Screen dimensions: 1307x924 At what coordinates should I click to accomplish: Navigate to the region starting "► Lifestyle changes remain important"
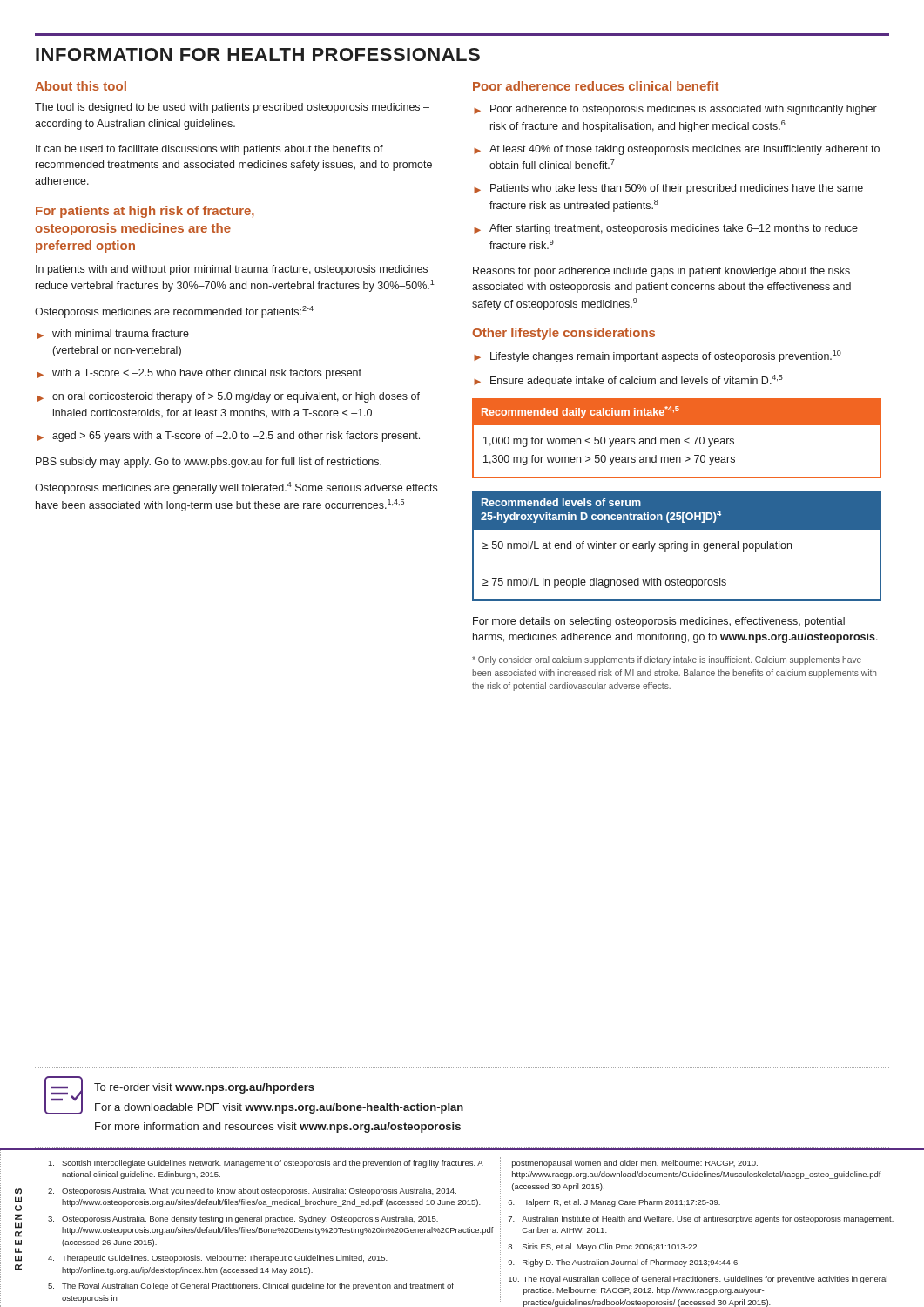(657, 357)
